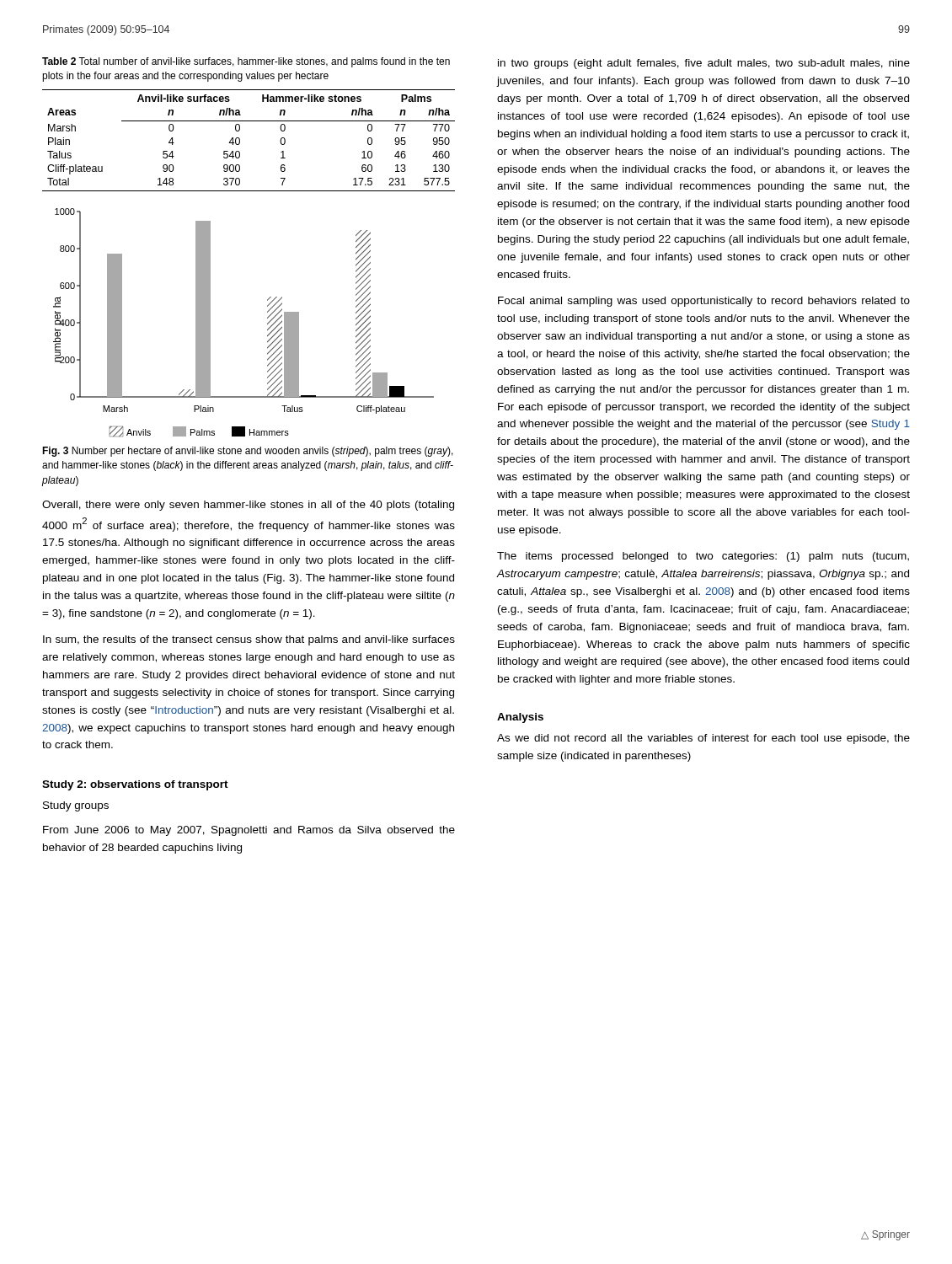Navigate to the block starting "in two groups (eight adult"
Image resolution: width=952 pixels, height=1264 pixels.
coord(703,169)
